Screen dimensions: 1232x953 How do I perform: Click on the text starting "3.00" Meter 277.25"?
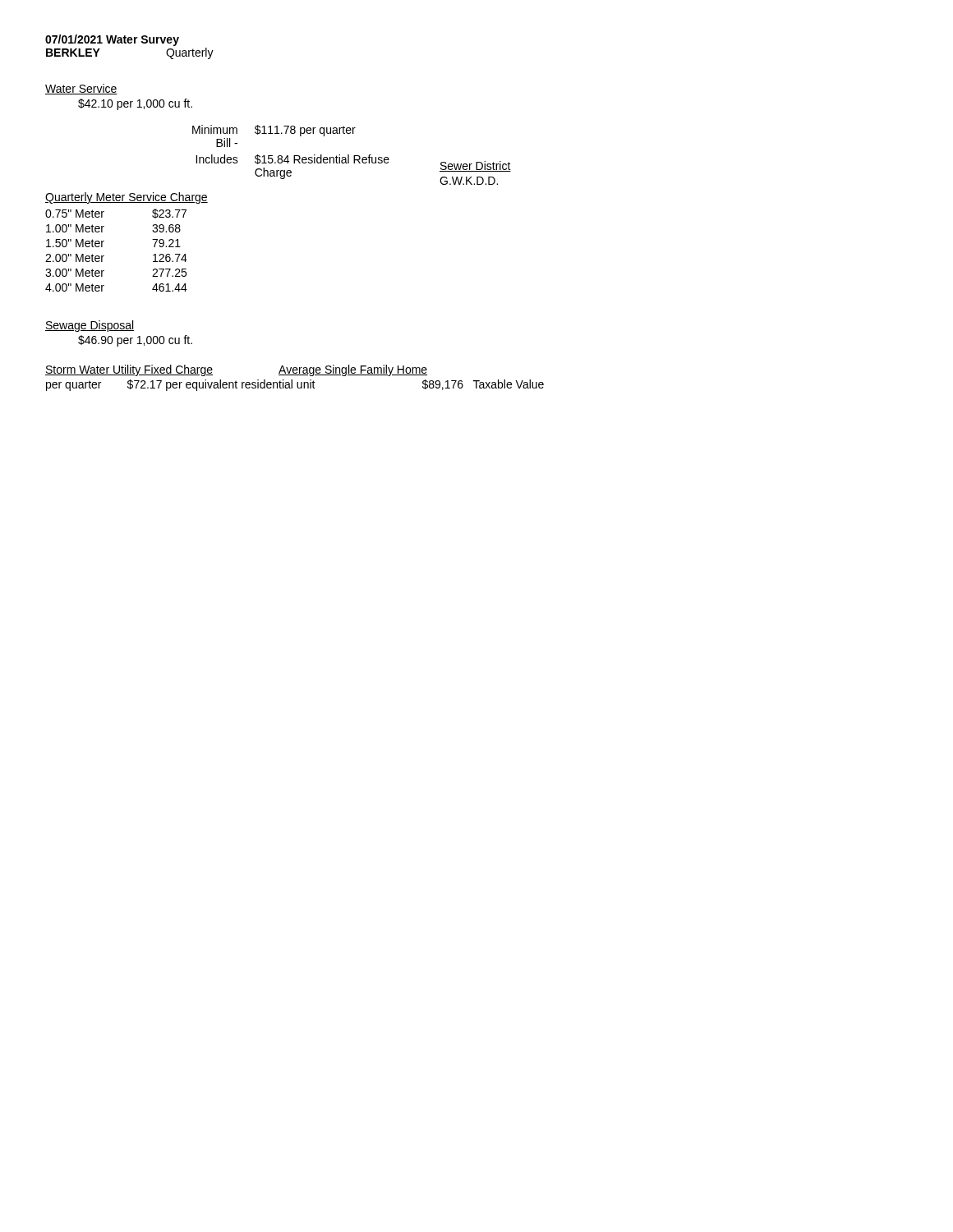pyautogui.click(x=78, y=272)
